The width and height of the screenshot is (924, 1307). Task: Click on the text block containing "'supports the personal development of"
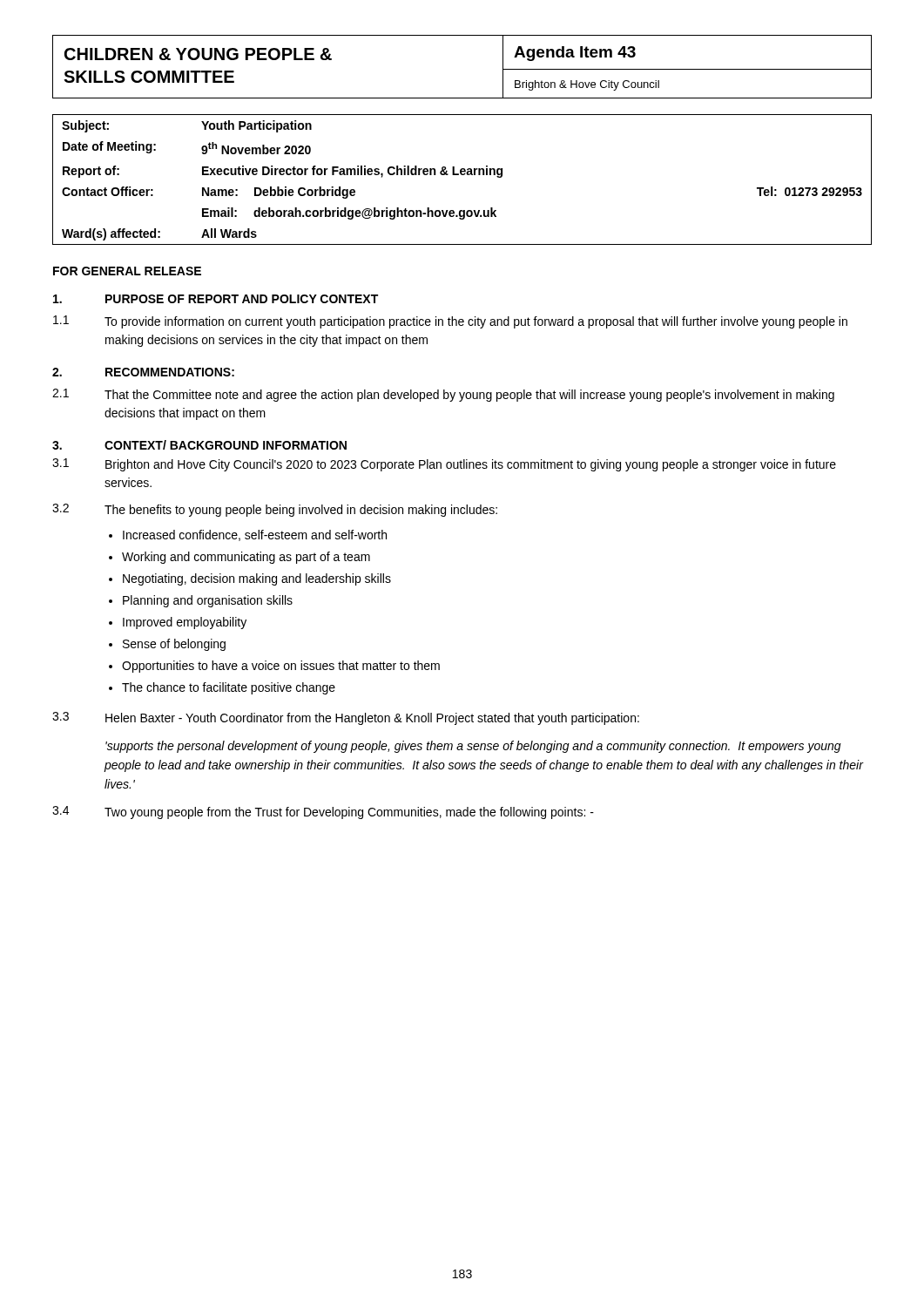(x=484, y=765)
